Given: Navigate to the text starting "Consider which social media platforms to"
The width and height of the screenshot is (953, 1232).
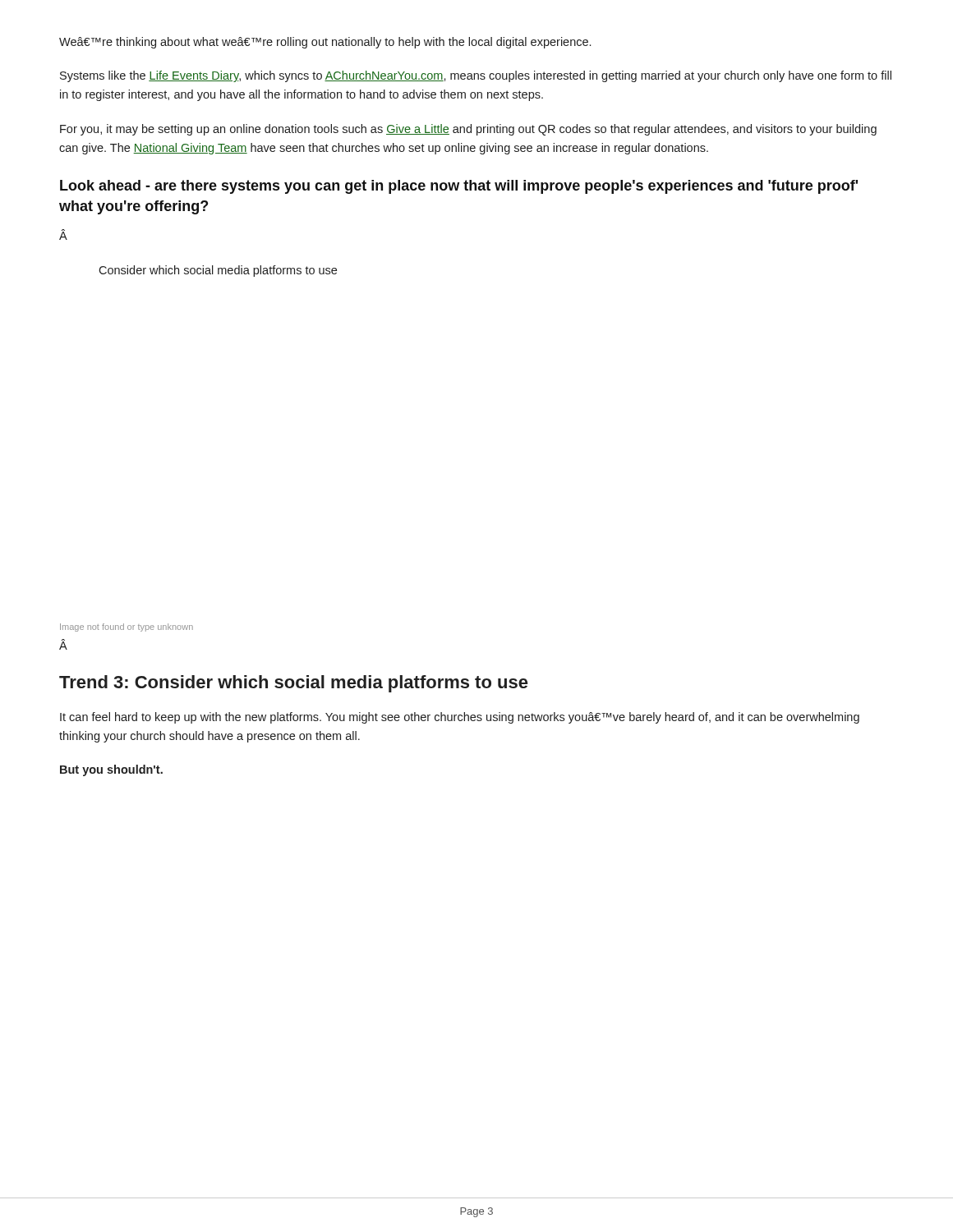Looking at the screenshot, I should tap(218, 270).
